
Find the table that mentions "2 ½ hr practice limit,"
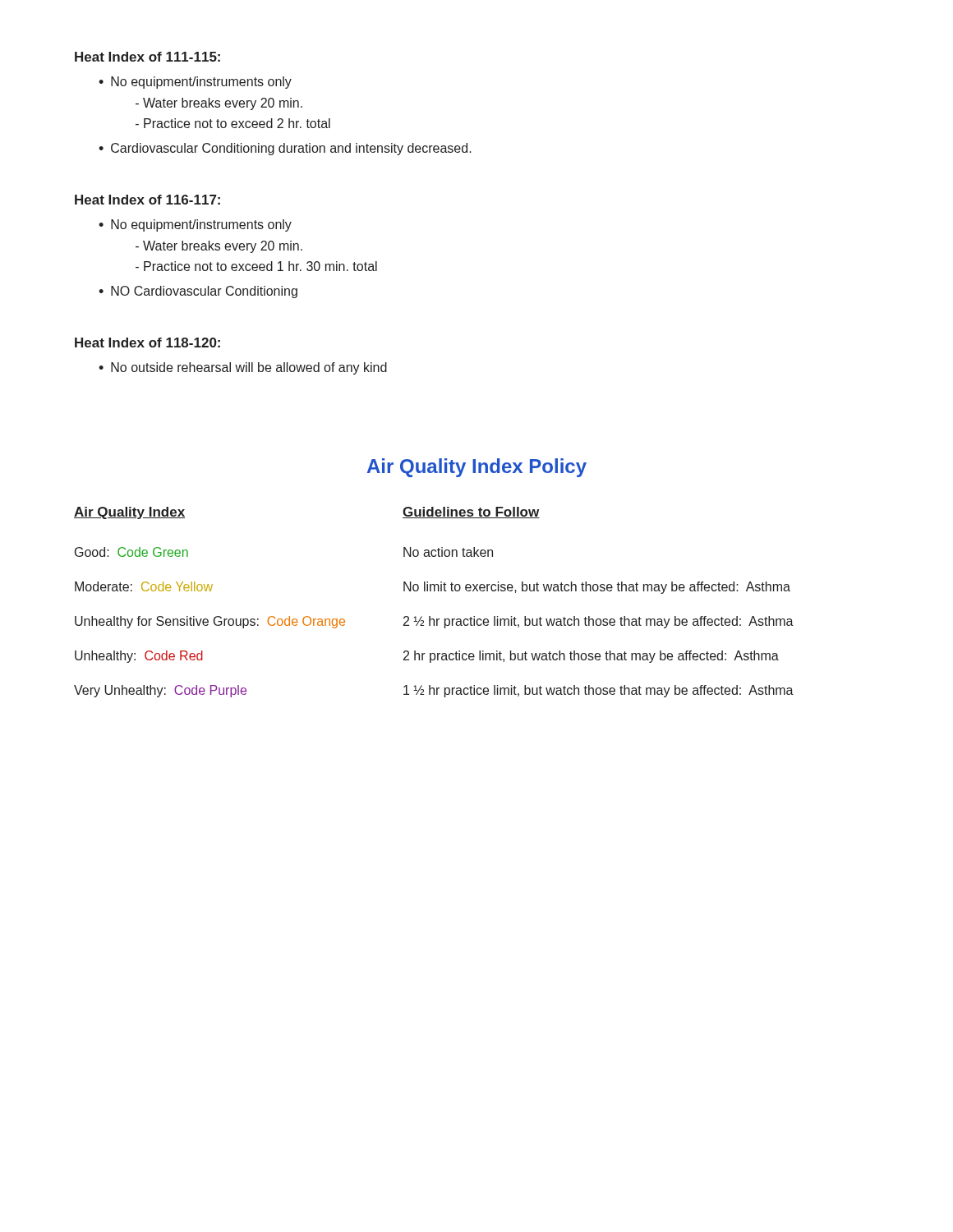coord(476,606)
